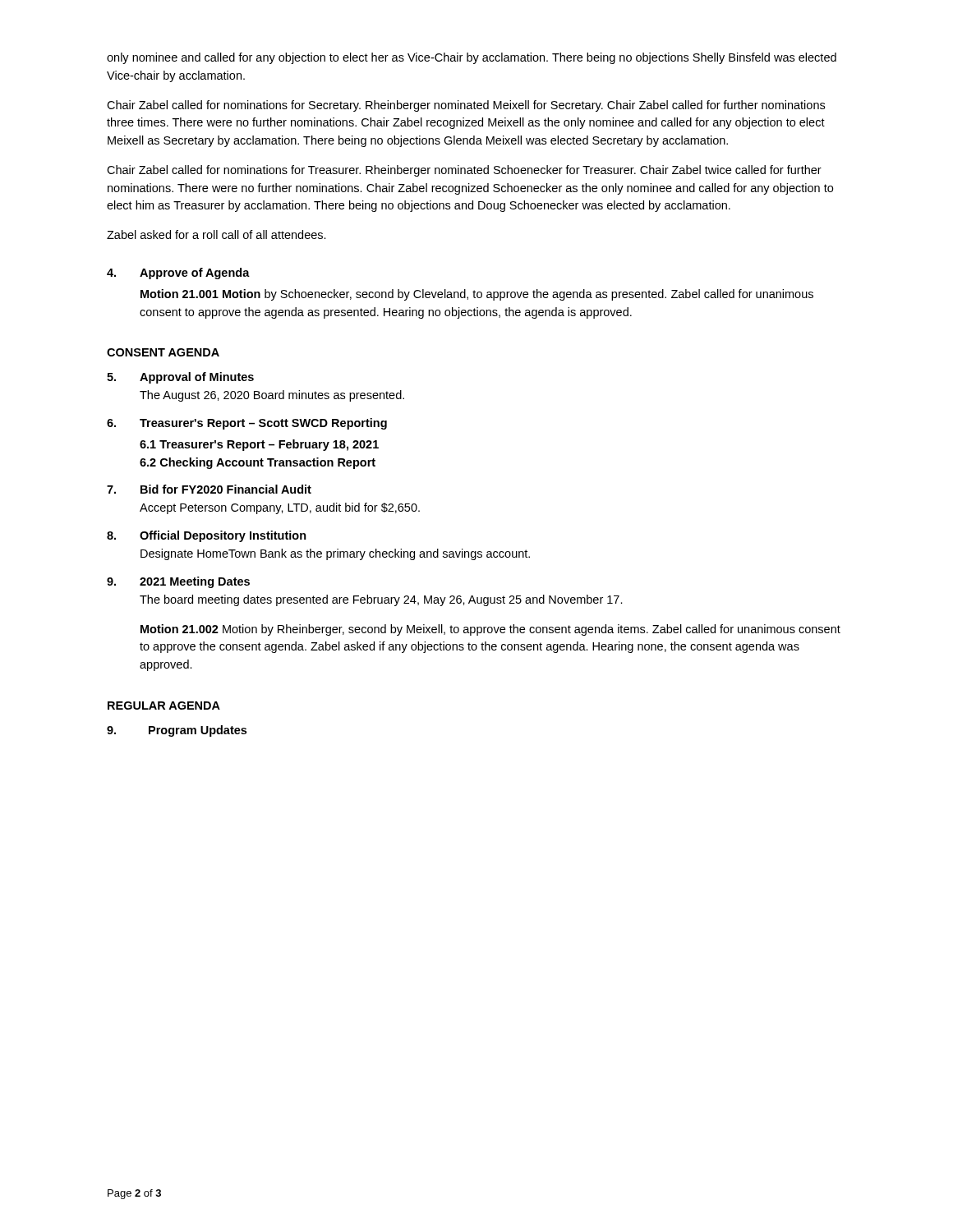Click on the text block with the text "Motion 21.002 Motion by Rheinberger, second by"
Screen dimensions: 1232x953
(x=490, y=647)
